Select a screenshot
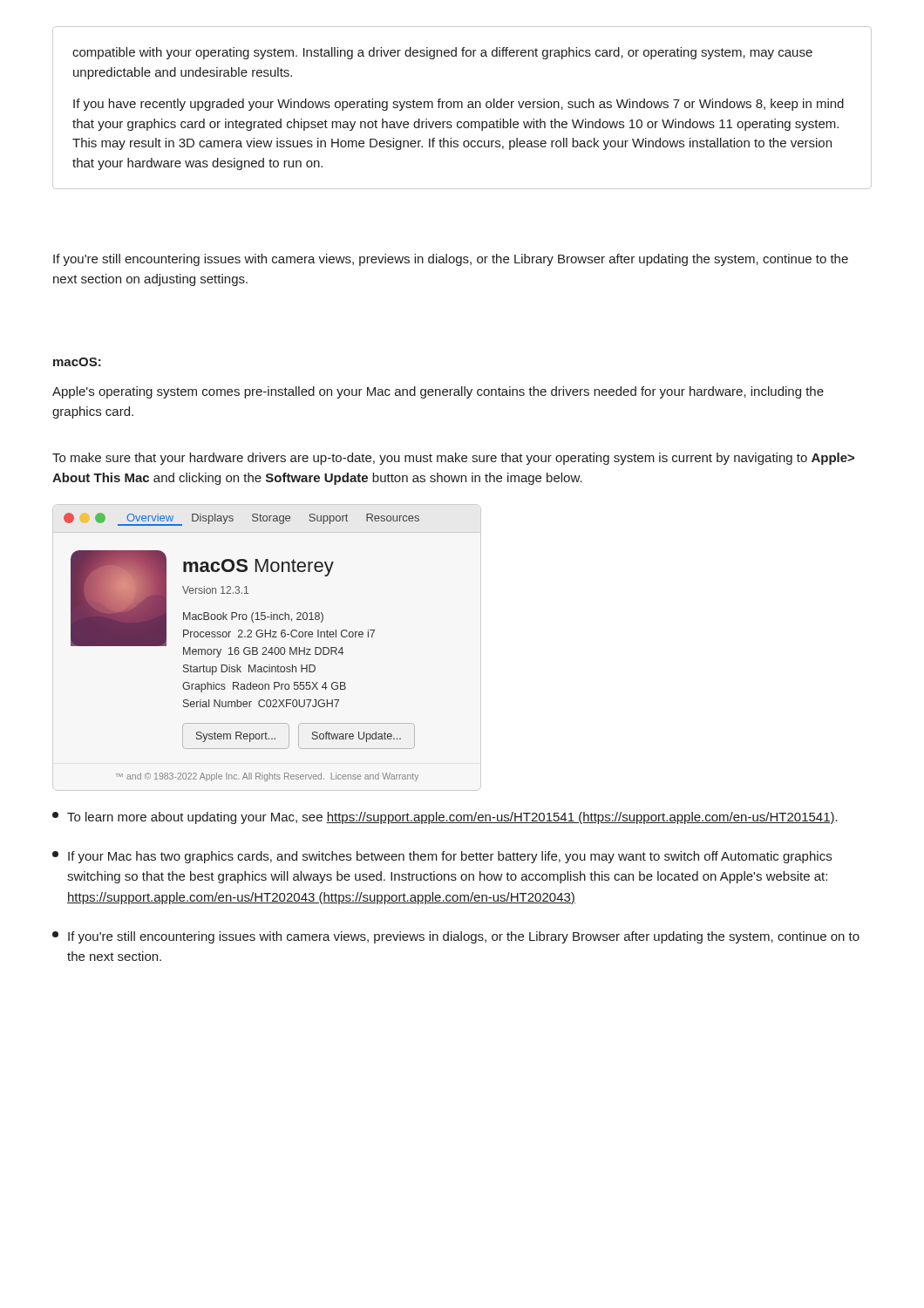 click(462, 647)
